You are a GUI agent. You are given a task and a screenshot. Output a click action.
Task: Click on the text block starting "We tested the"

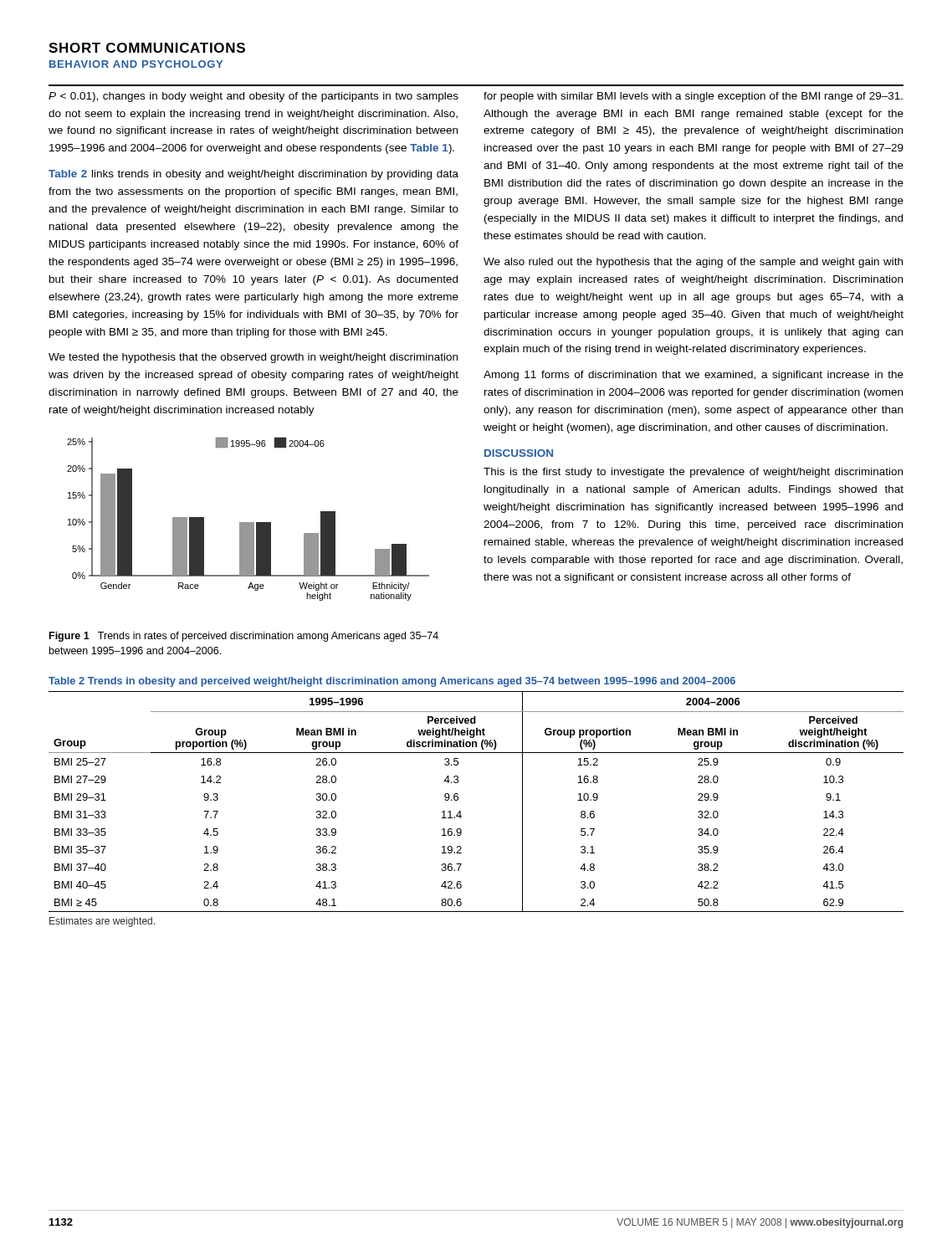click(x=253, y=384)
